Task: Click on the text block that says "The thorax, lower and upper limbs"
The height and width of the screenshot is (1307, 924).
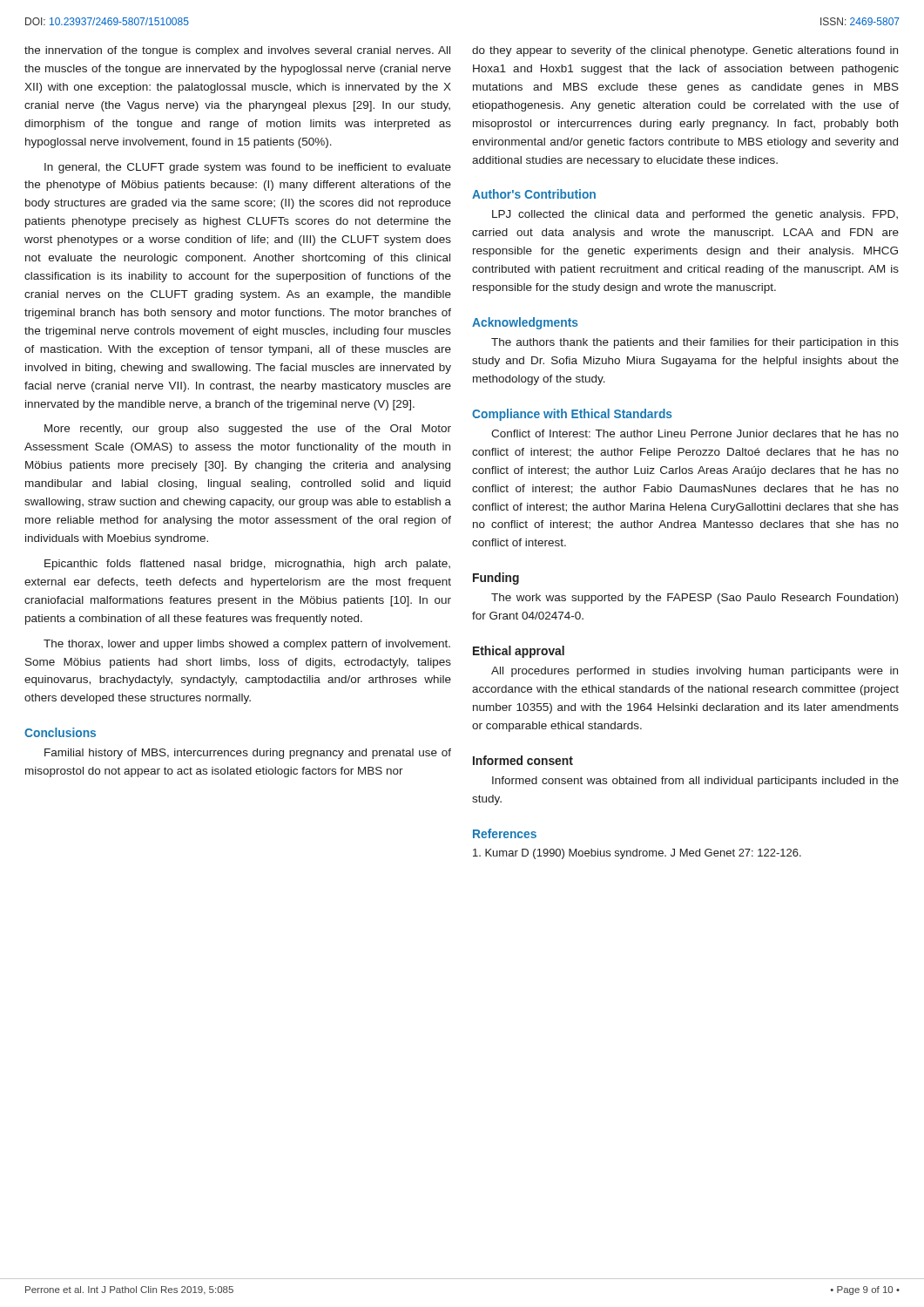Action: tap(238, 671)
